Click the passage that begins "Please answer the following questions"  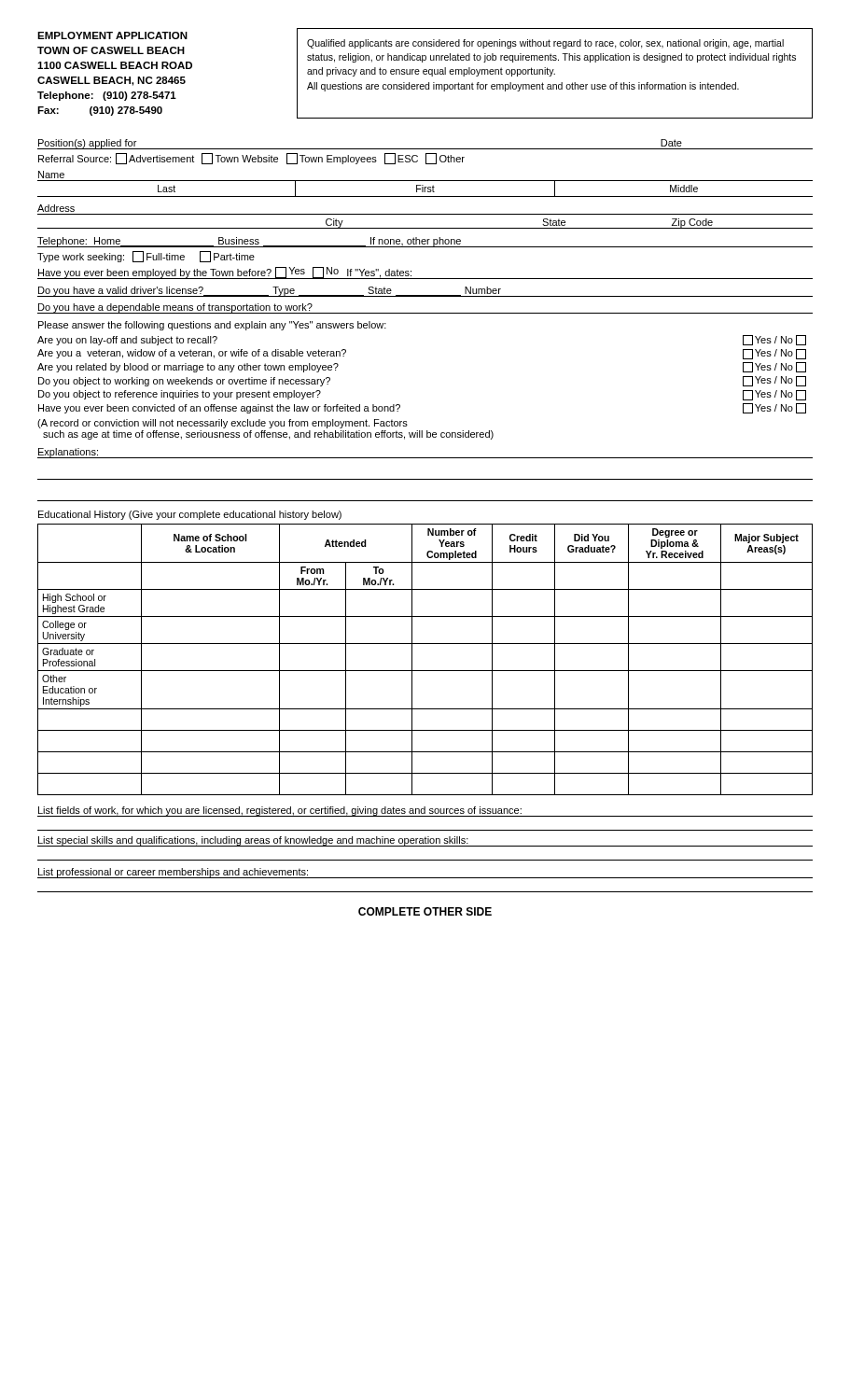click(x=425, y=324)
